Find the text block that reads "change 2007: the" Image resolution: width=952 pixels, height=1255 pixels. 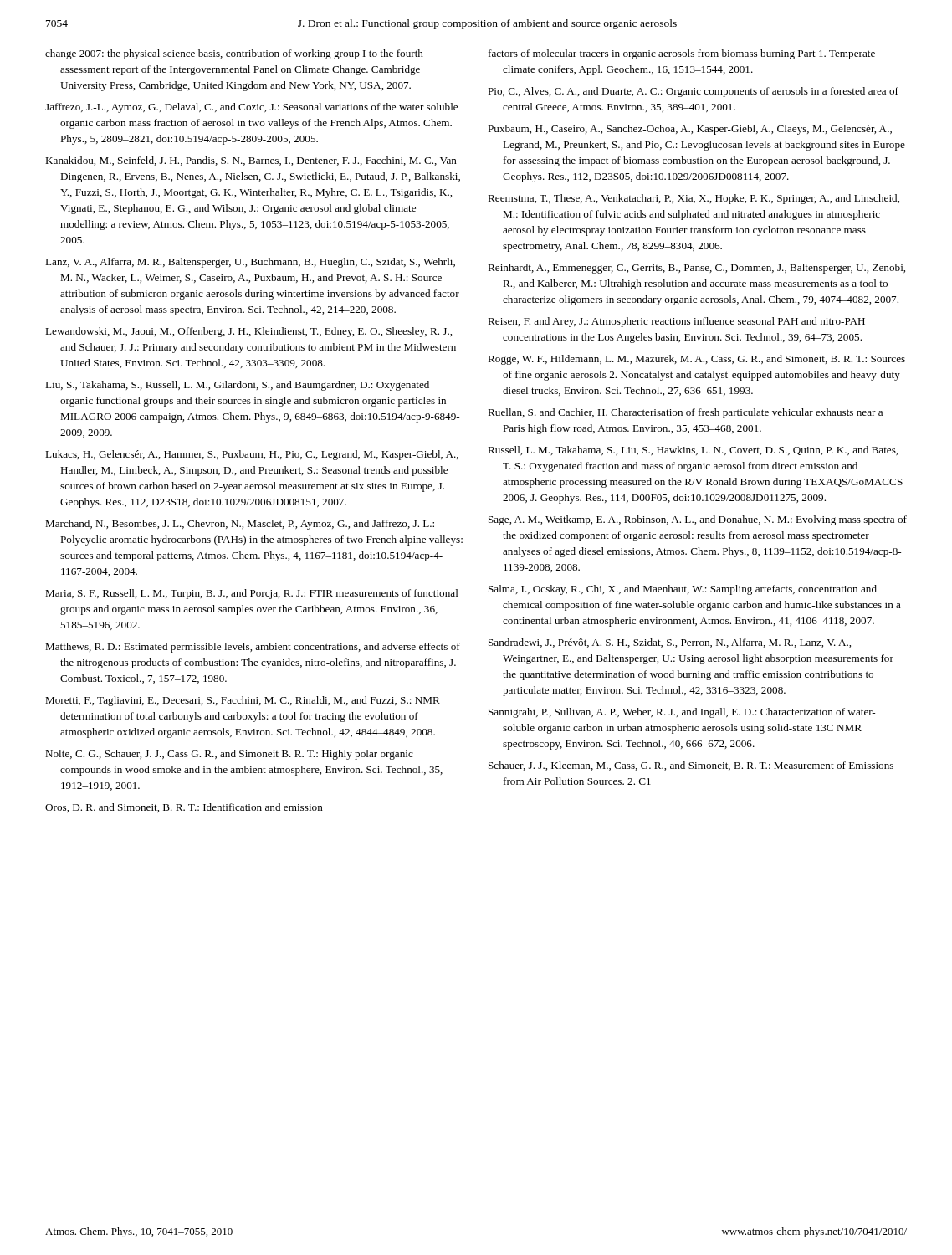(234, 69)
